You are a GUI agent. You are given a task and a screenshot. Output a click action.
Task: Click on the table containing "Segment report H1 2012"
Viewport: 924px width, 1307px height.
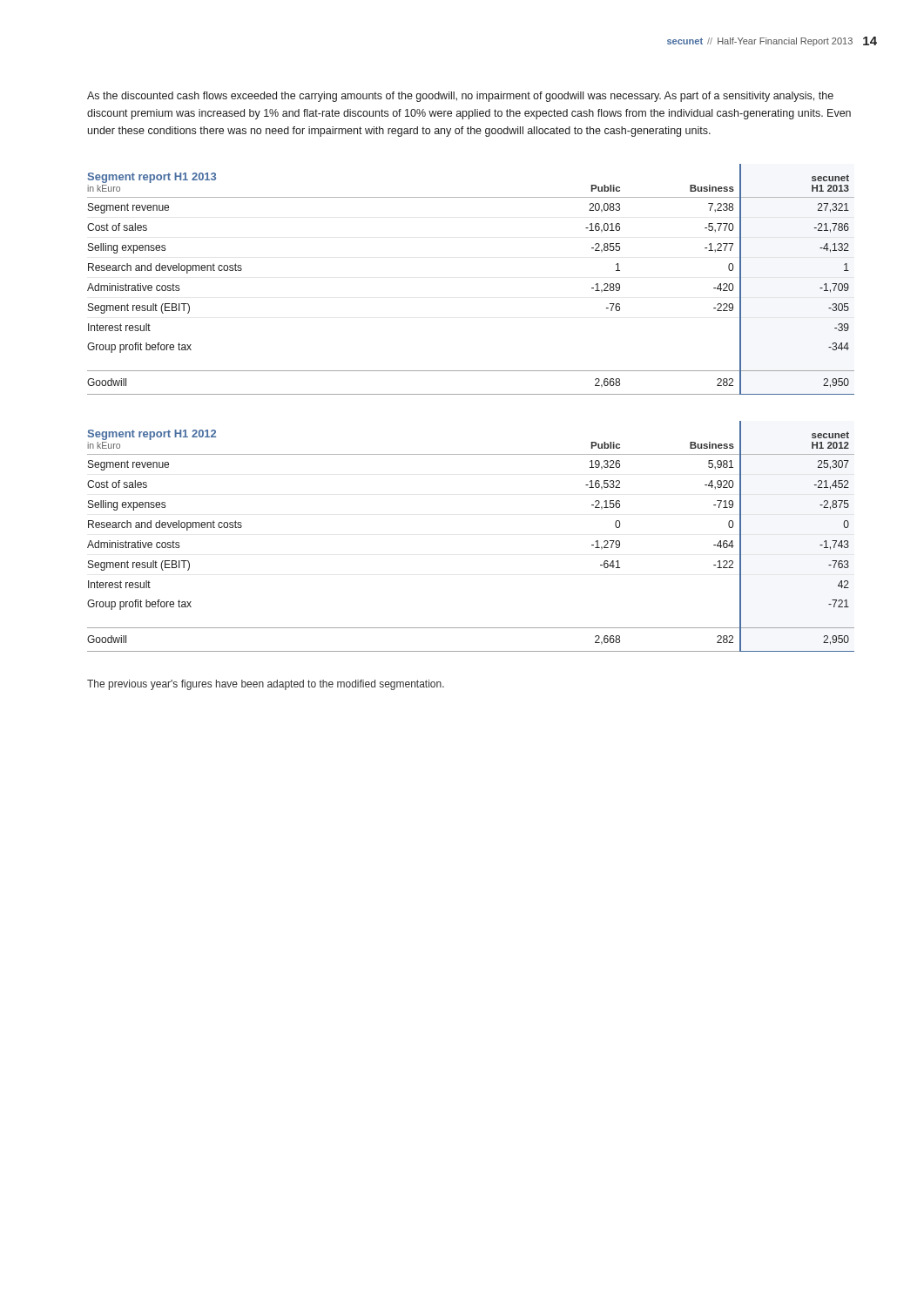[471, 536]
